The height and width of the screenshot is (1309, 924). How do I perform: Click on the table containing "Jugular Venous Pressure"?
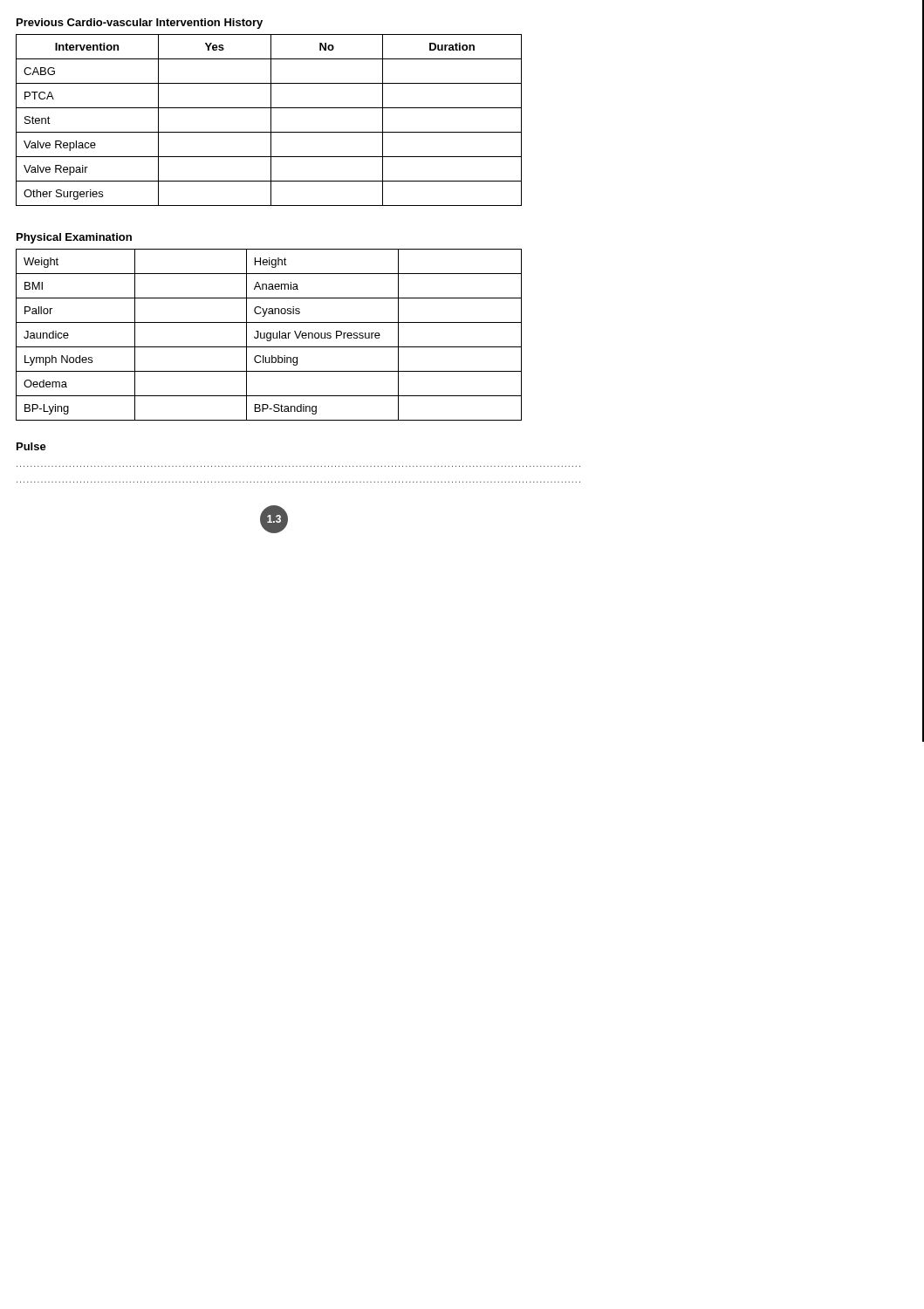347,335
